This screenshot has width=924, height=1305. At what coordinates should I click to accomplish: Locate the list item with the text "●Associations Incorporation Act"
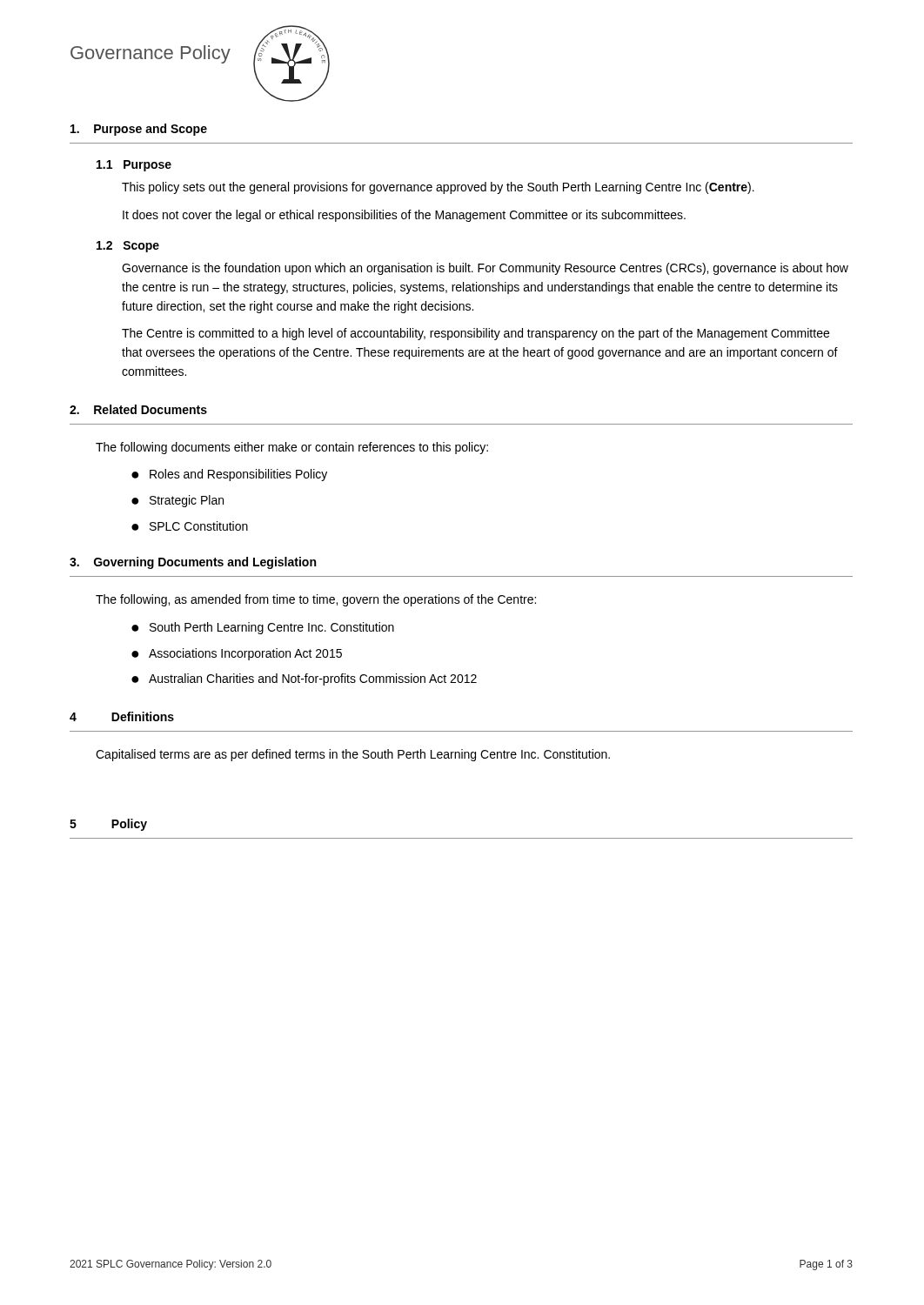(236, 654)
